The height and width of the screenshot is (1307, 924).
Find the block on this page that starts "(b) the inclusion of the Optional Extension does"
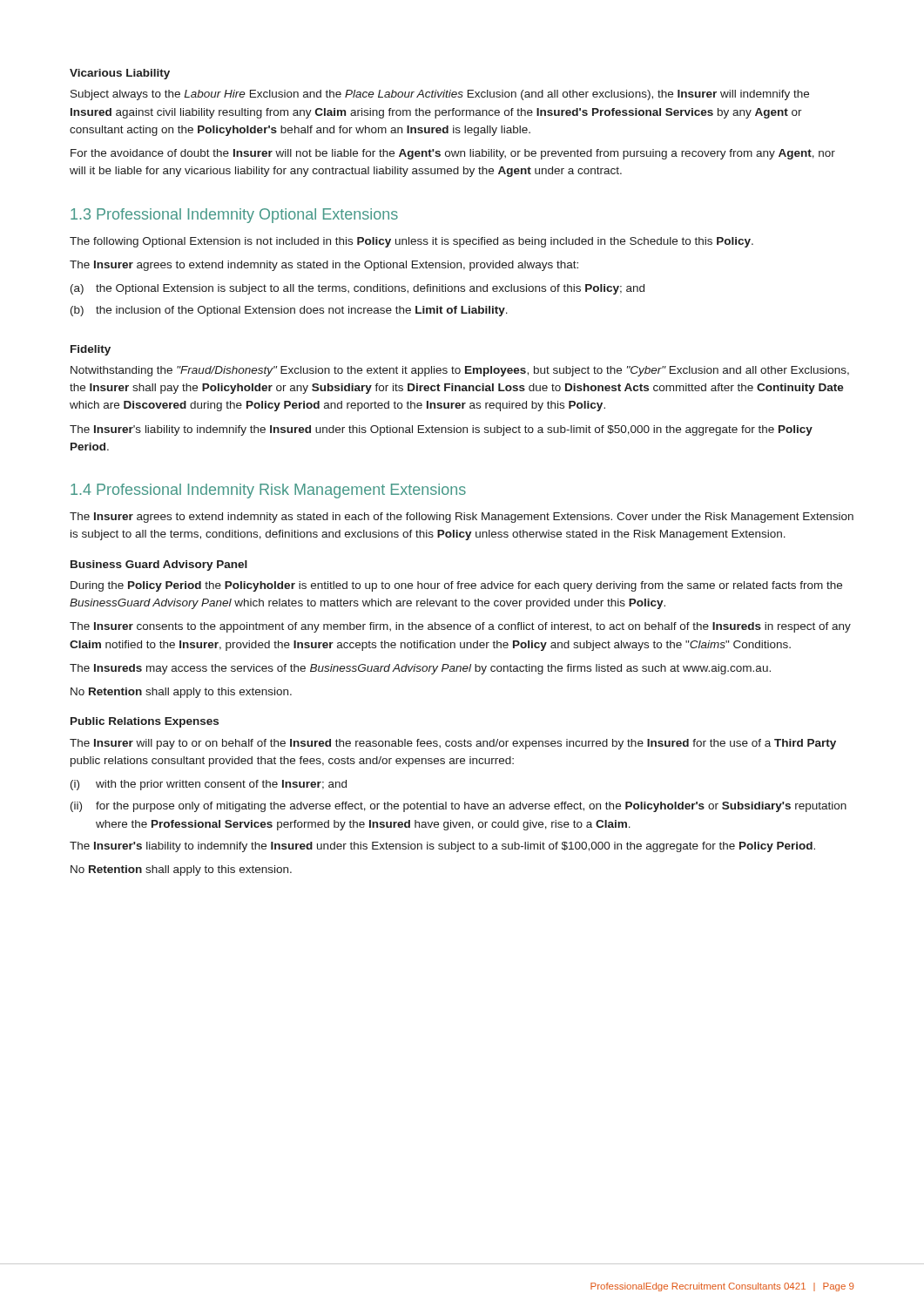[462, 310]
